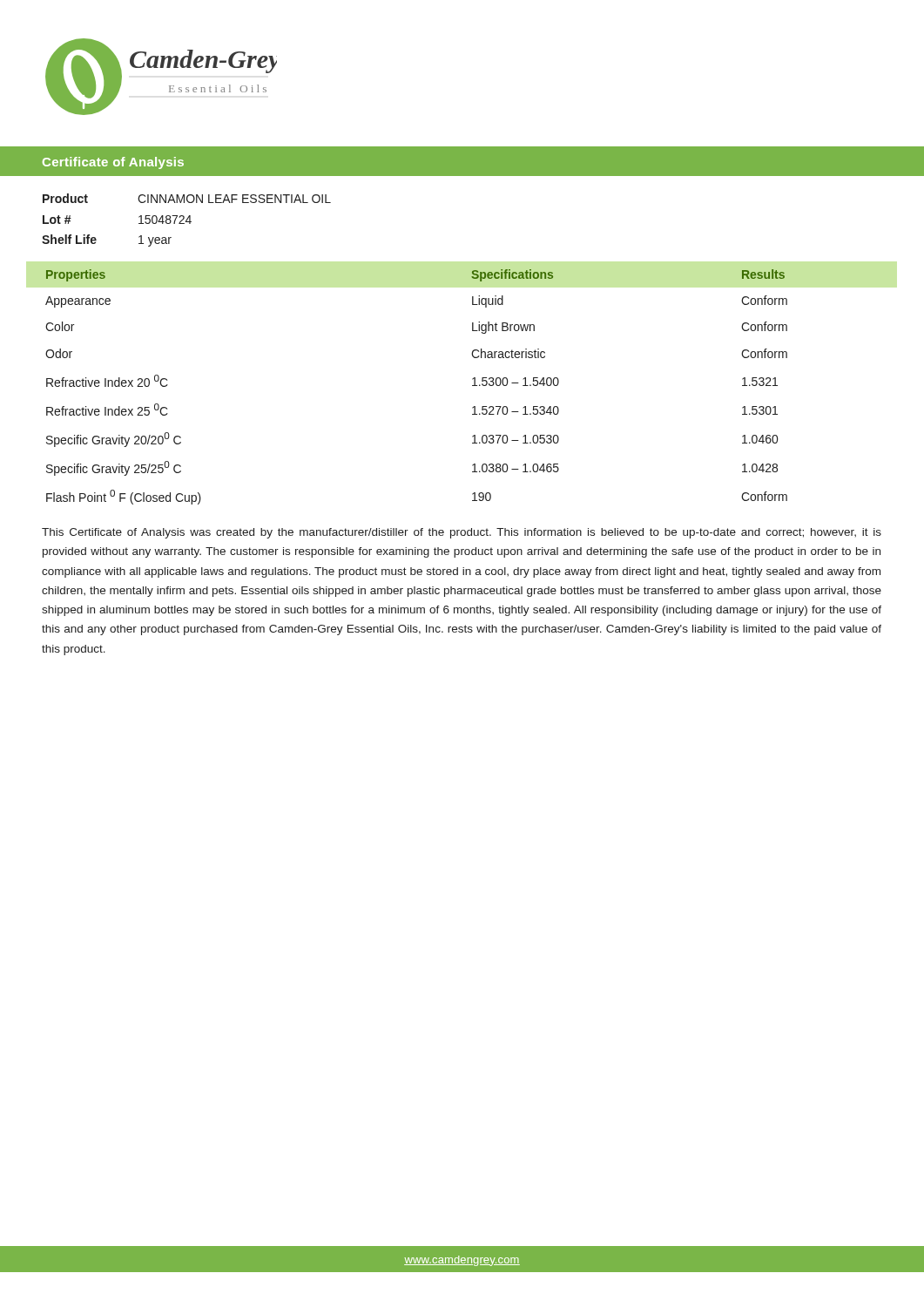
Task: Find the logo
Action: (x=164, y=81)
